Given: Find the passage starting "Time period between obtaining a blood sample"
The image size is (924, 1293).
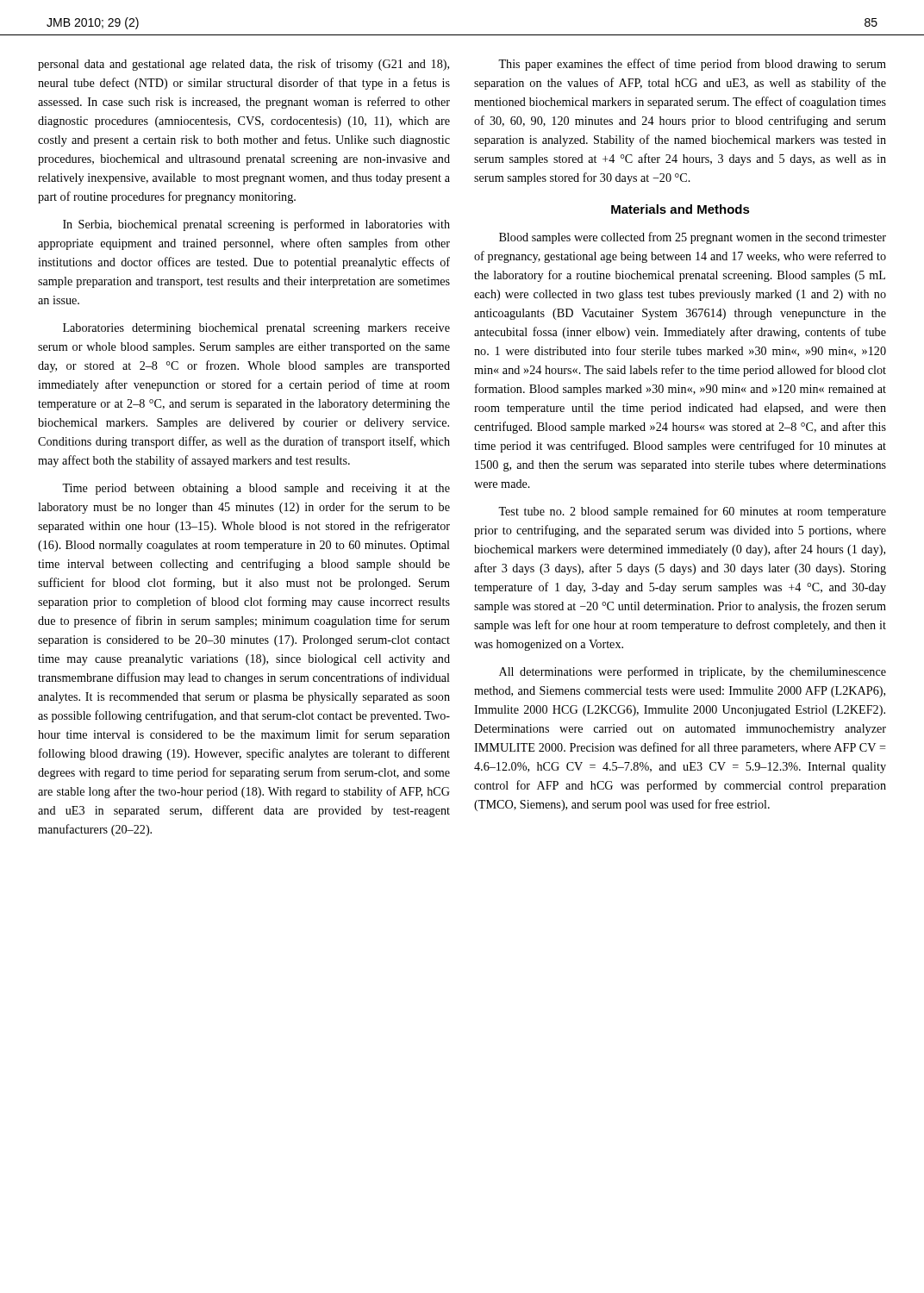Looking at the screenshot, I should (244, 659).
